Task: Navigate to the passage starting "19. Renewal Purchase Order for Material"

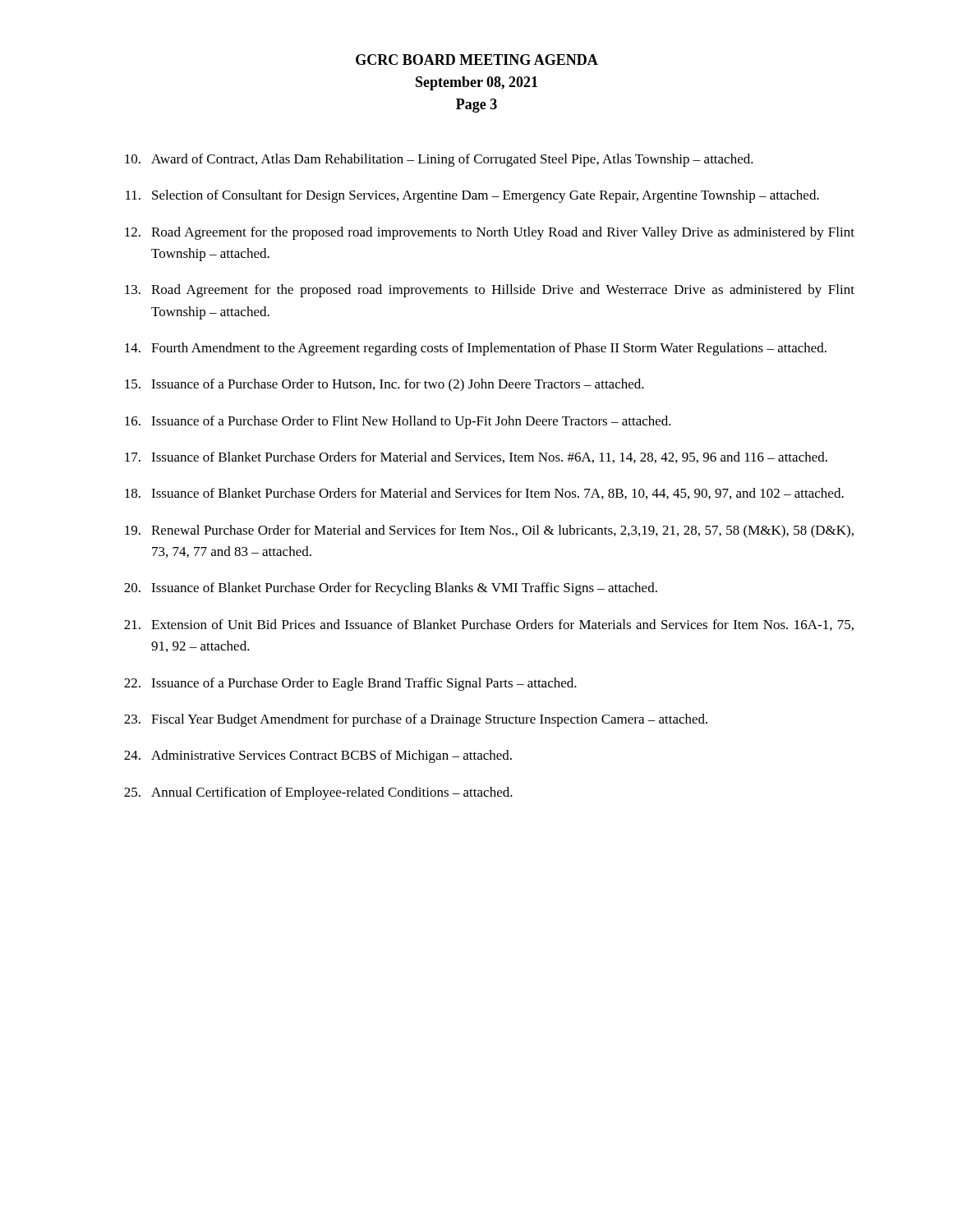Action: pyautogui.click(x=476, y=541)
